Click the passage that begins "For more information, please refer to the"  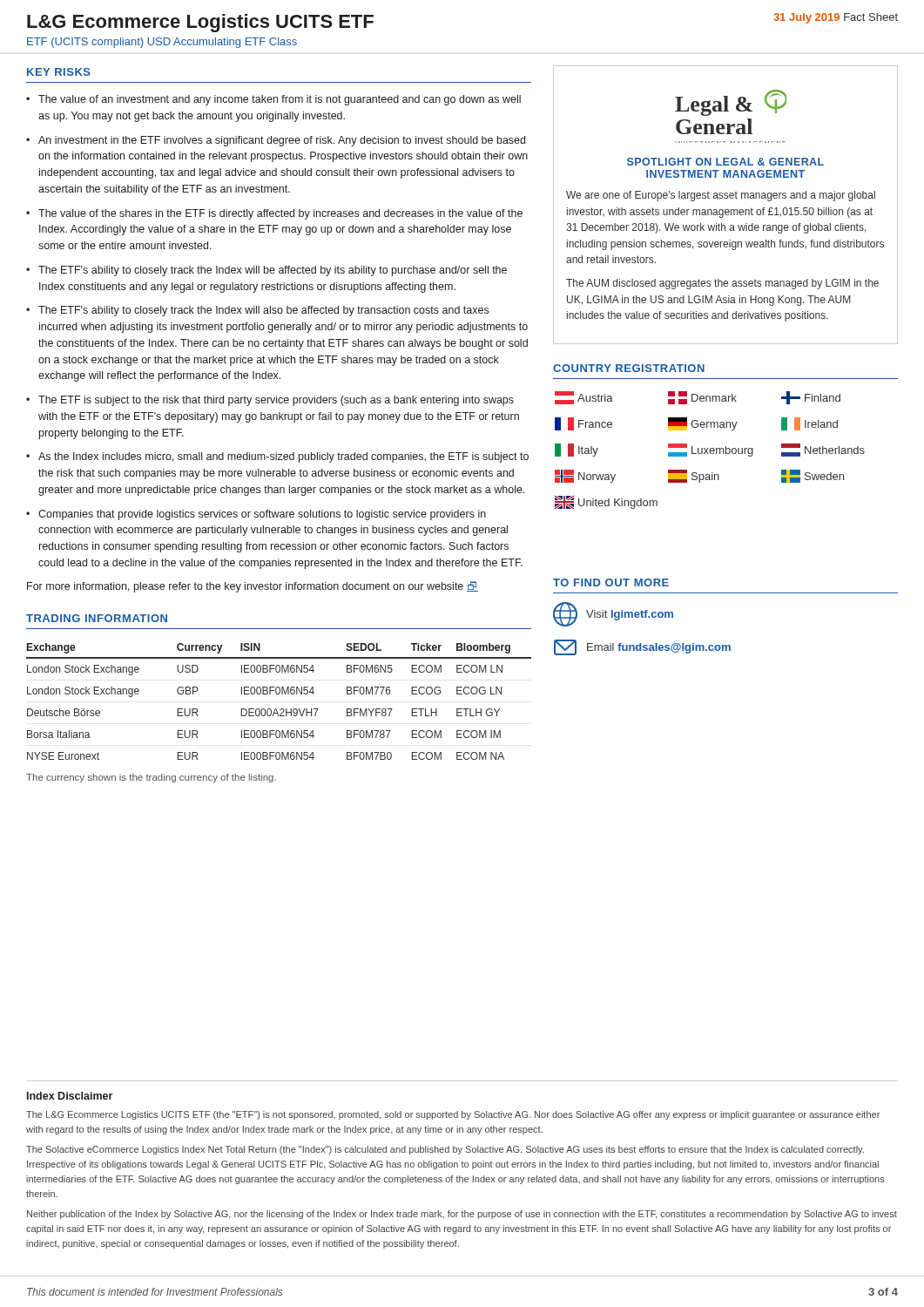click(252, 586)
